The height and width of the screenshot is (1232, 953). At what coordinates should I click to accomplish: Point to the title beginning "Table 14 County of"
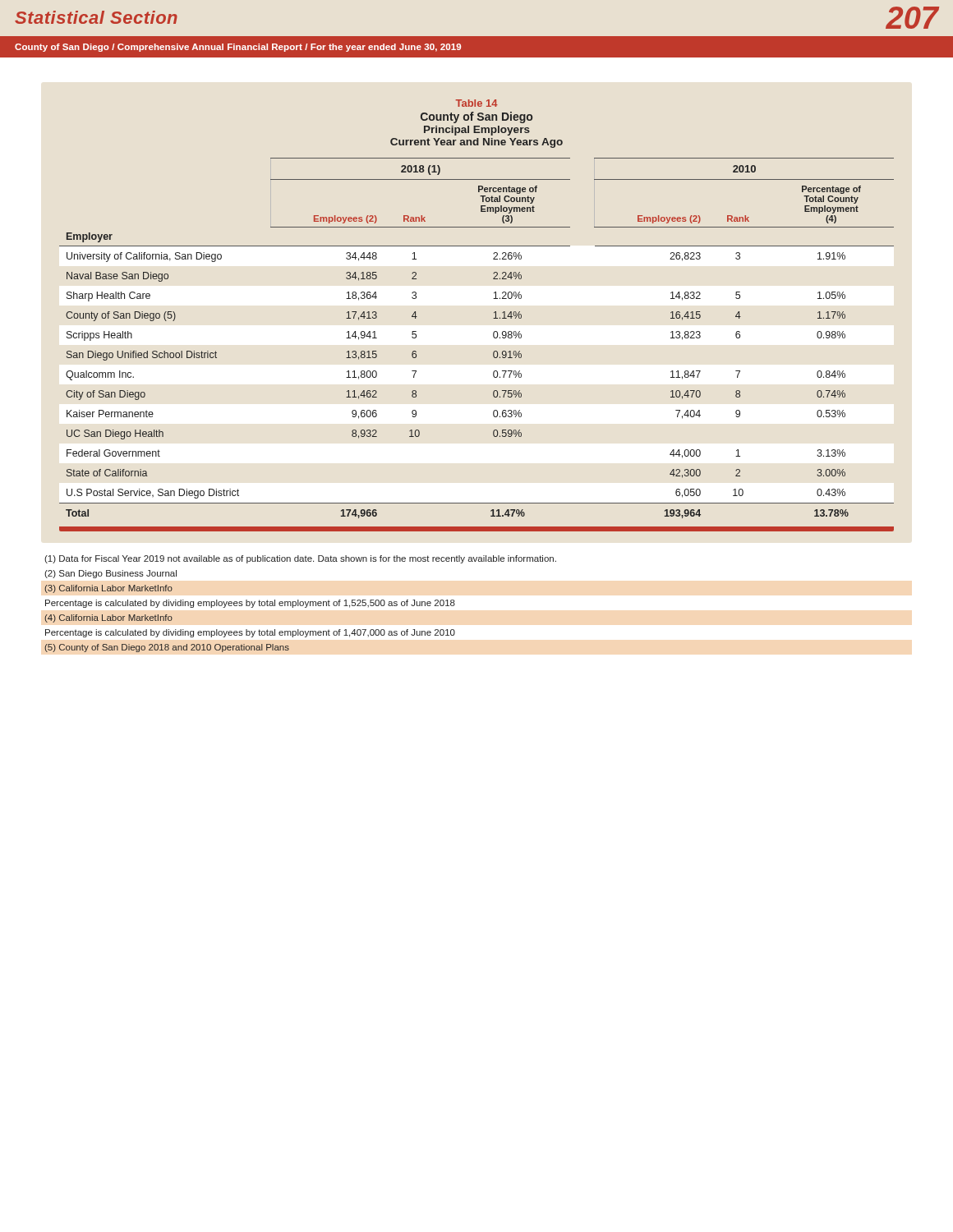coord(476,122)
